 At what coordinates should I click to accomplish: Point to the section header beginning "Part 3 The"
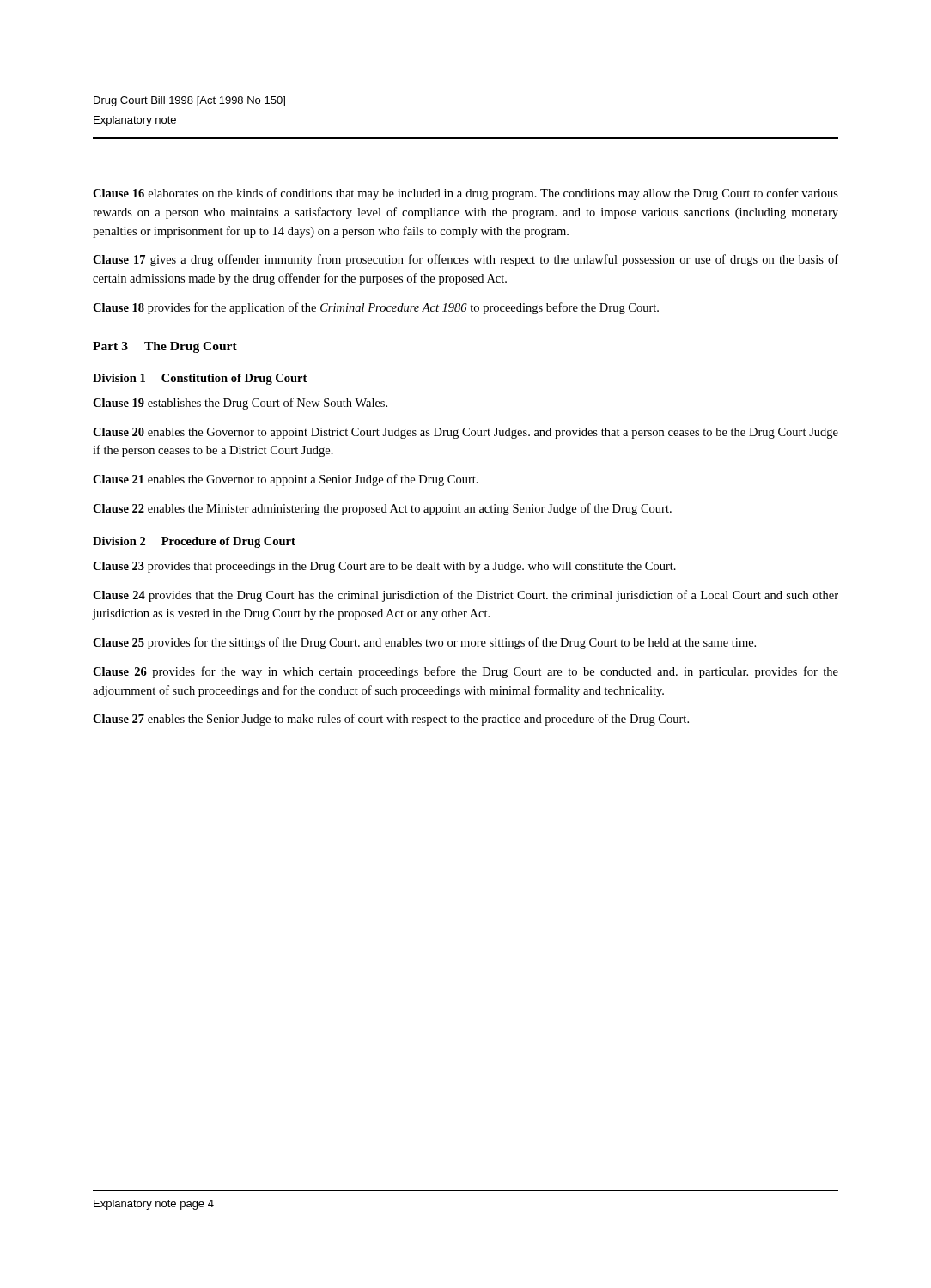(x=165, y=345)
